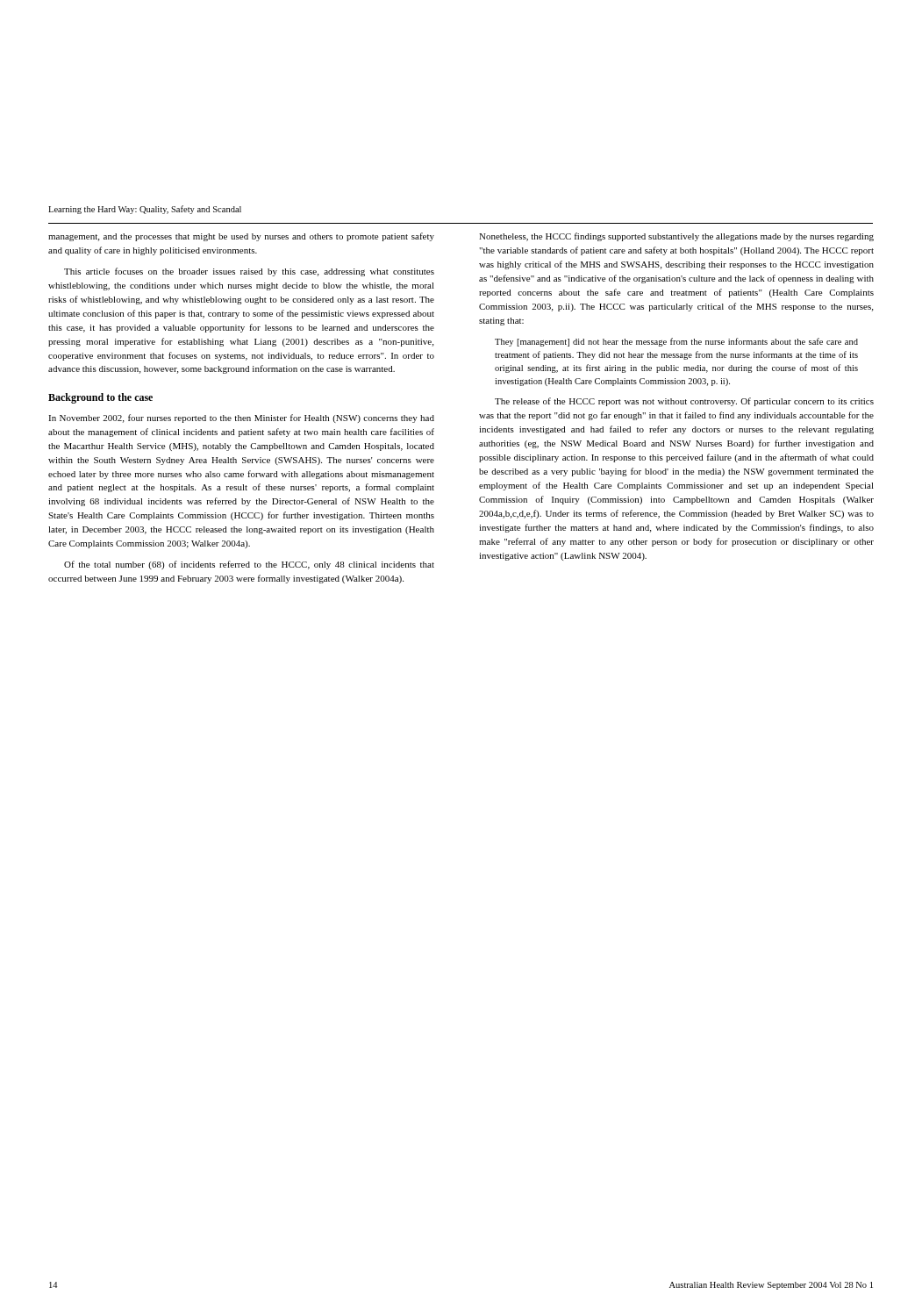922x1316 pixels.
Task: Click the passage that begins "Nonetheless, the HCCC findings supported substantively the"
Action: click(676, 279)
